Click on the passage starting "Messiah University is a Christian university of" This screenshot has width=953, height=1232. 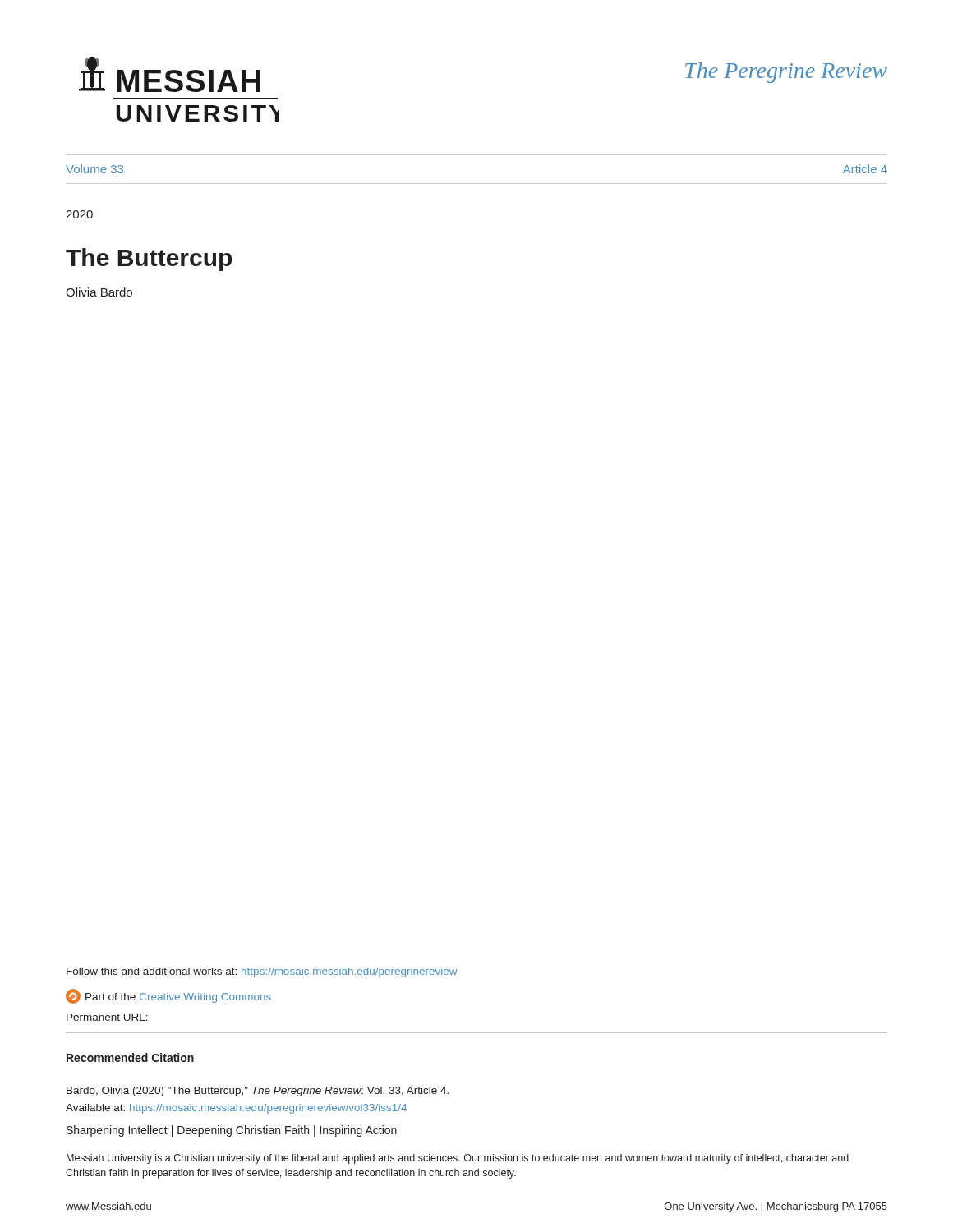tap(457, 1165)
